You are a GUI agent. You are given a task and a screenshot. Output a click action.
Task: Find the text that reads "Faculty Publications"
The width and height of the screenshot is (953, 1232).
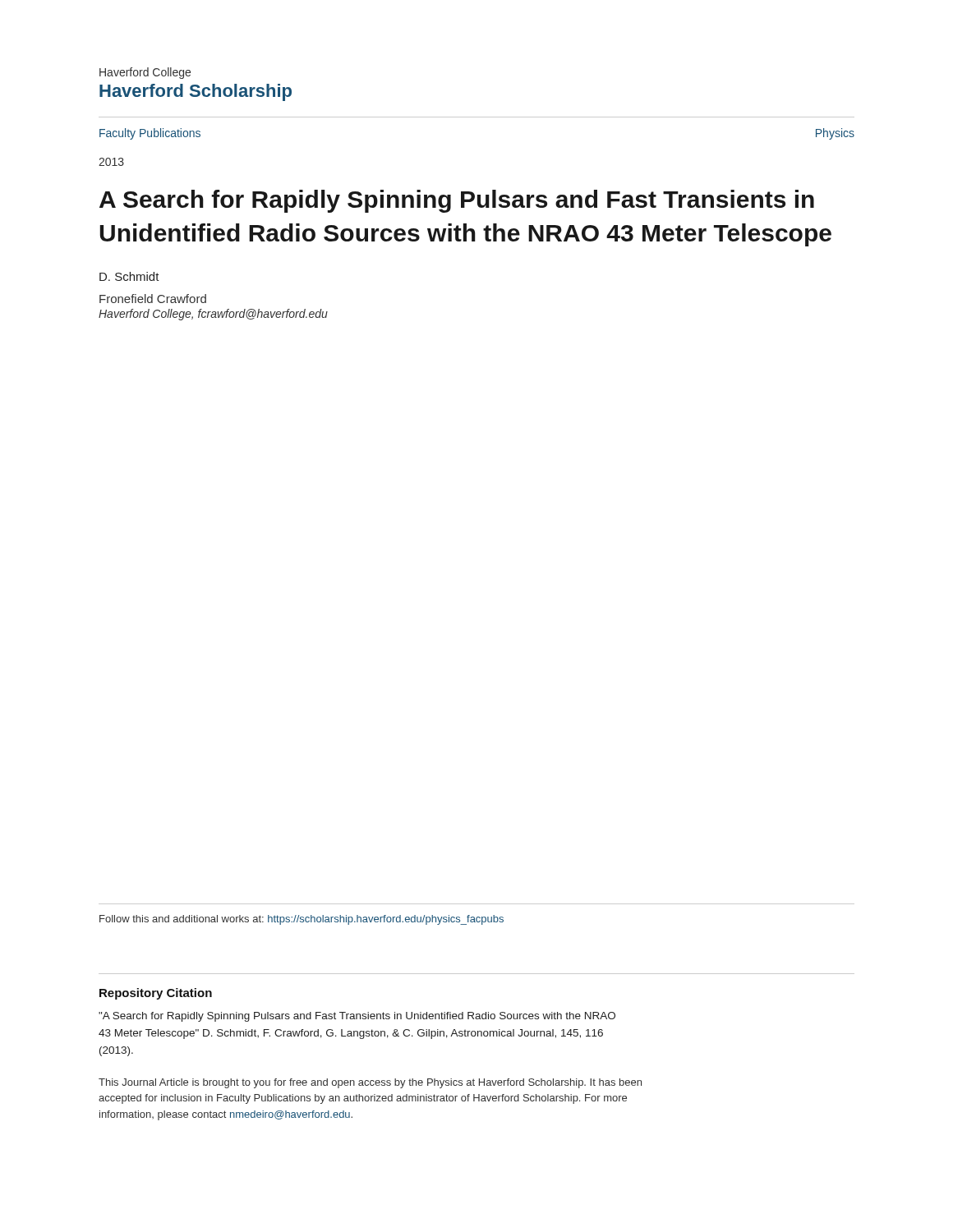coord(150,133)
